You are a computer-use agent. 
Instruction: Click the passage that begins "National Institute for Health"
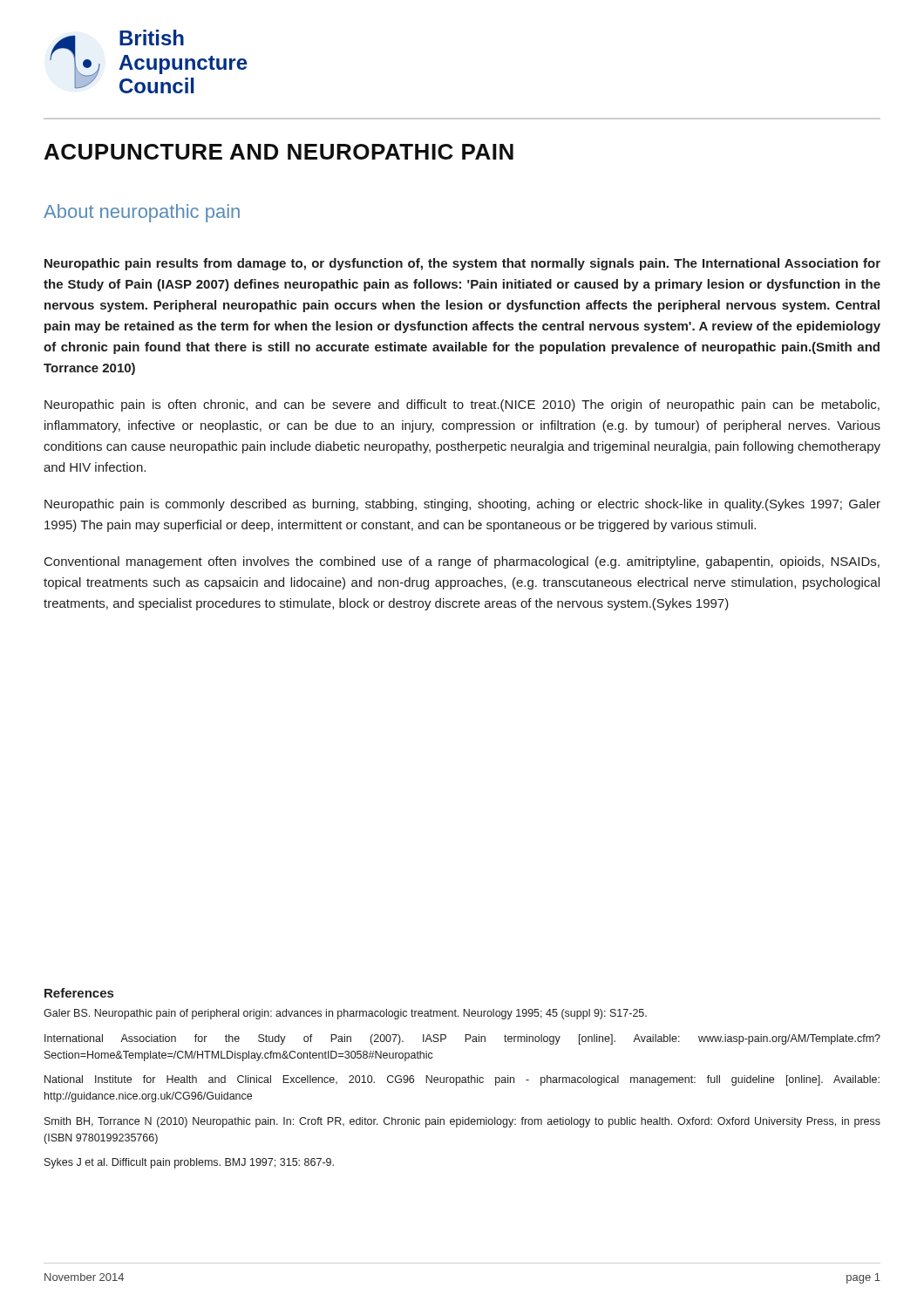tap(462, 1088)
